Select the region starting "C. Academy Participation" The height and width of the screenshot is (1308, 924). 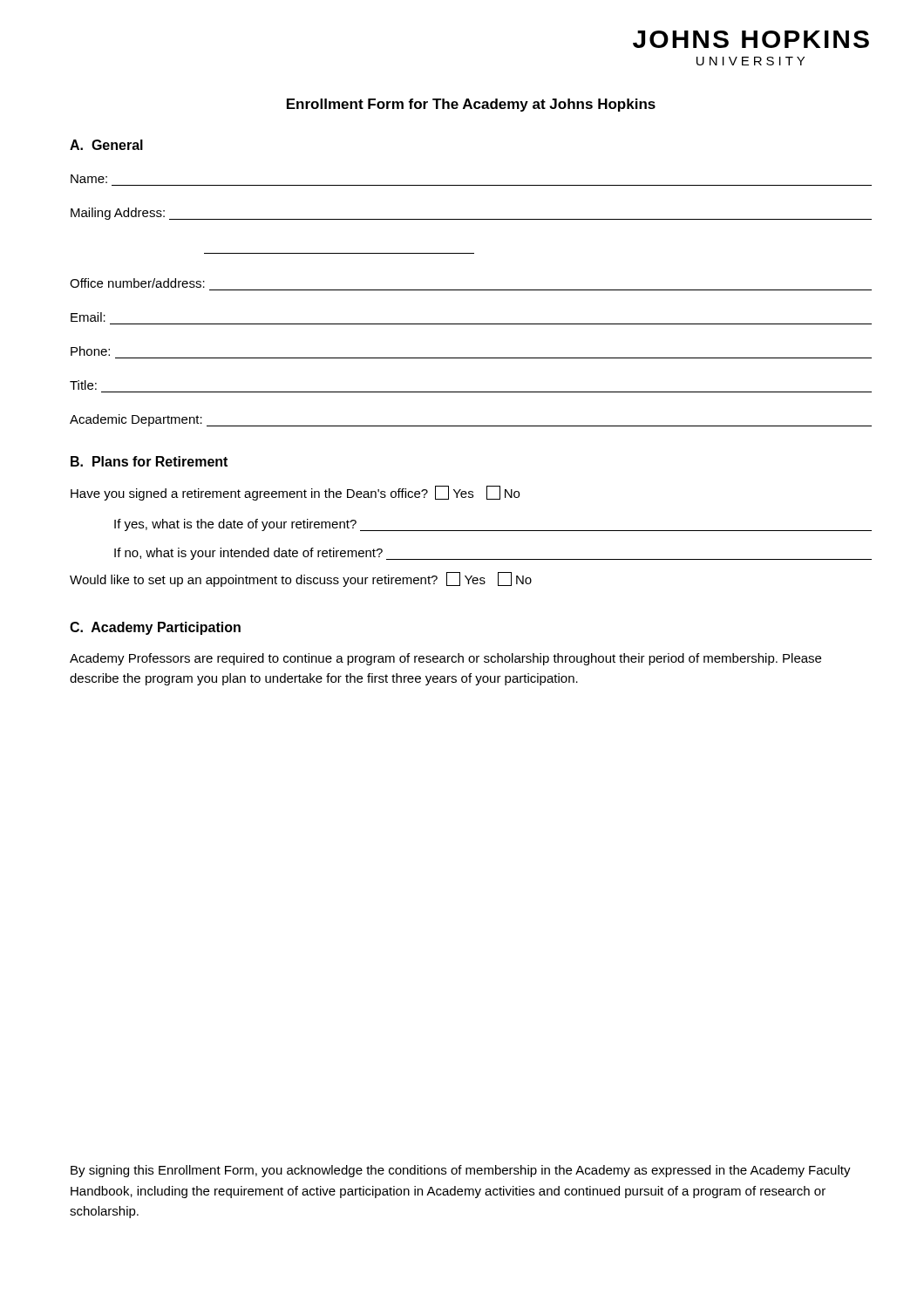click(x=156, y=627)
